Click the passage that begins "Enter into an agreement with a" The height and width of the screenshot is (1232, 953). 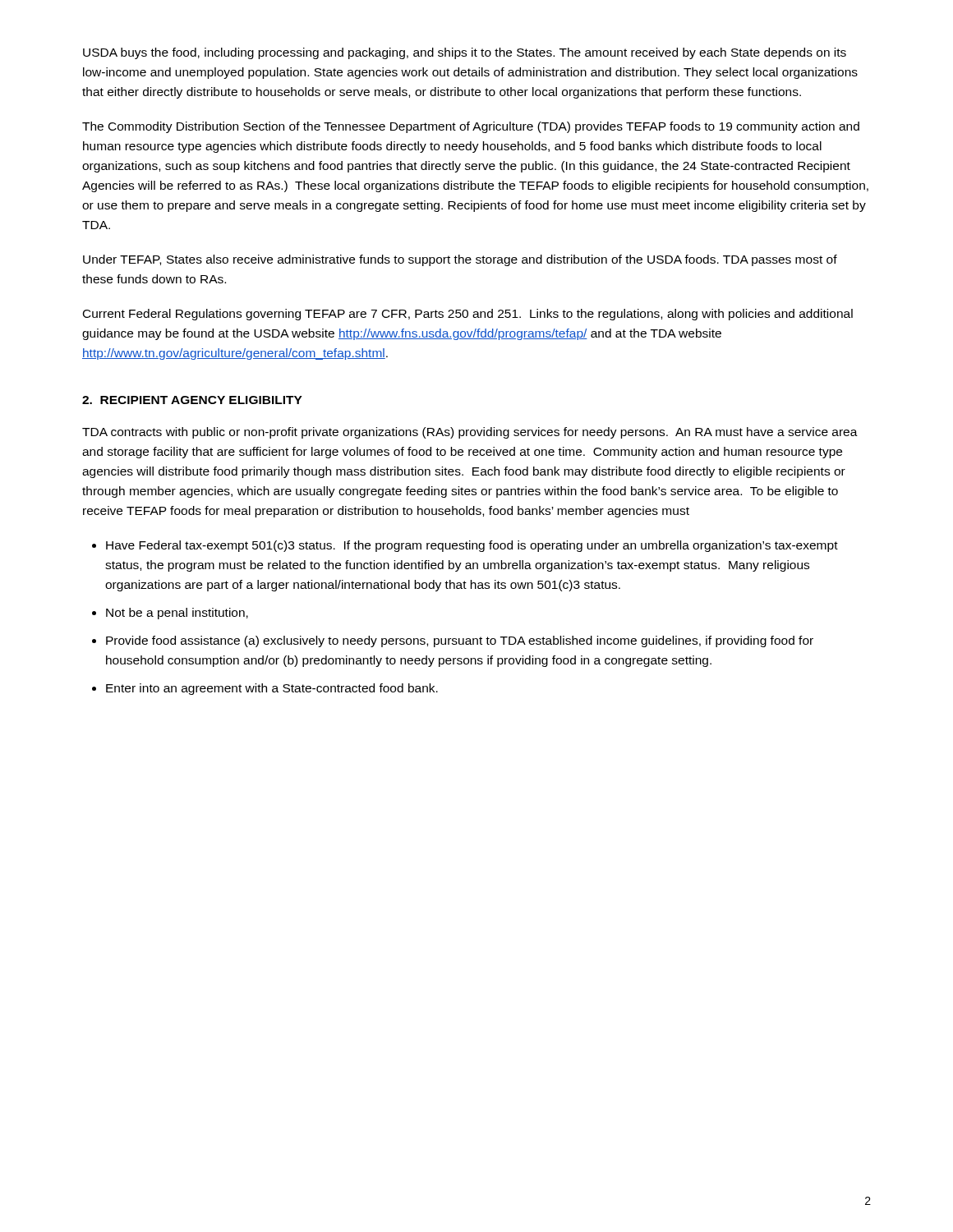[272, 688]
